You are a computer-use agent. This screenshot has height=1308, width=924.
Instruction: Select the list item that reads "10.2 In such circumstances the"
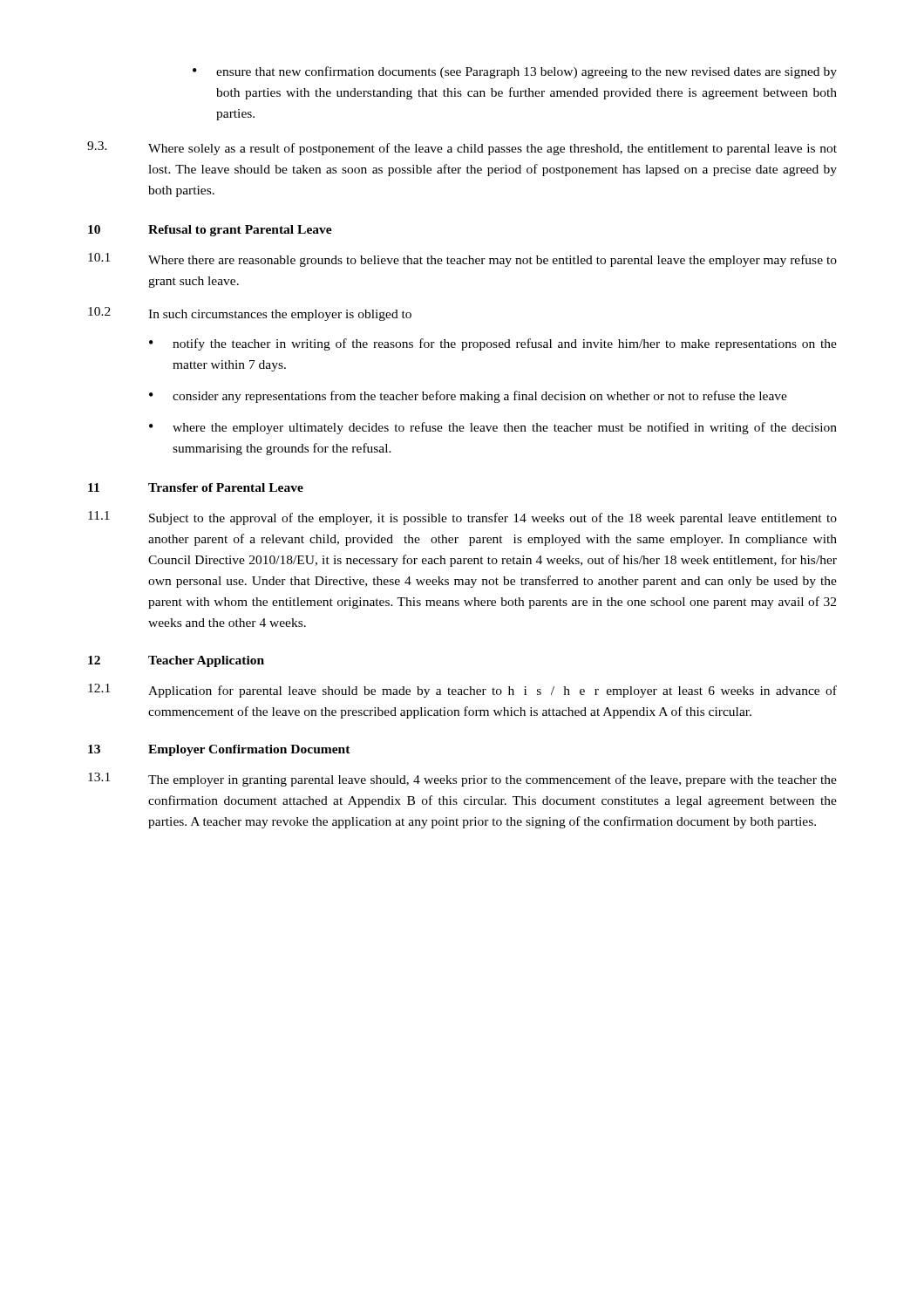pos(250,314)
